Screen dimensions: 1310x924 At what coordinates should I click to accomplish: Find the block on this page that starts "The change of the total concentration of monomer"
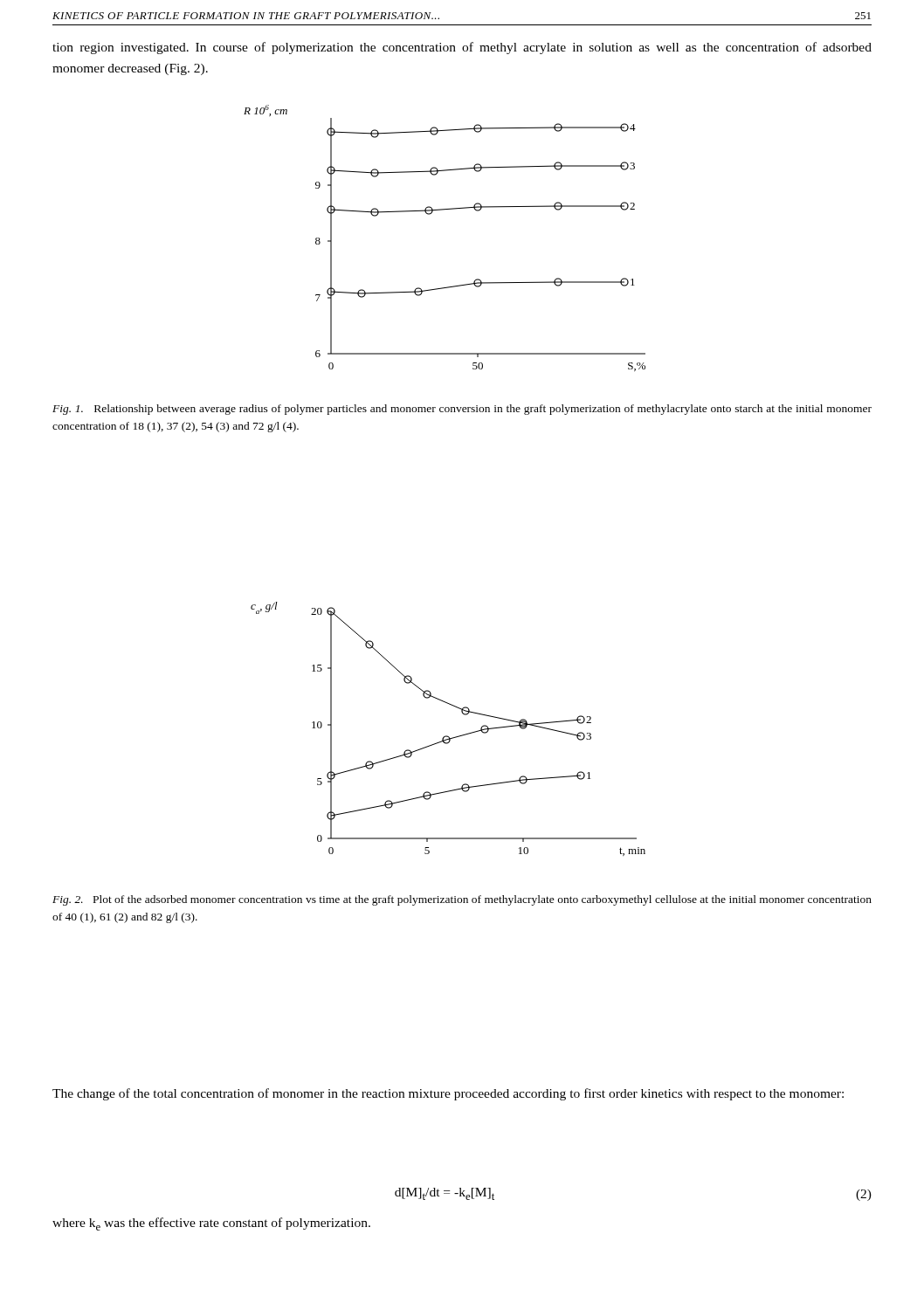449,1093
